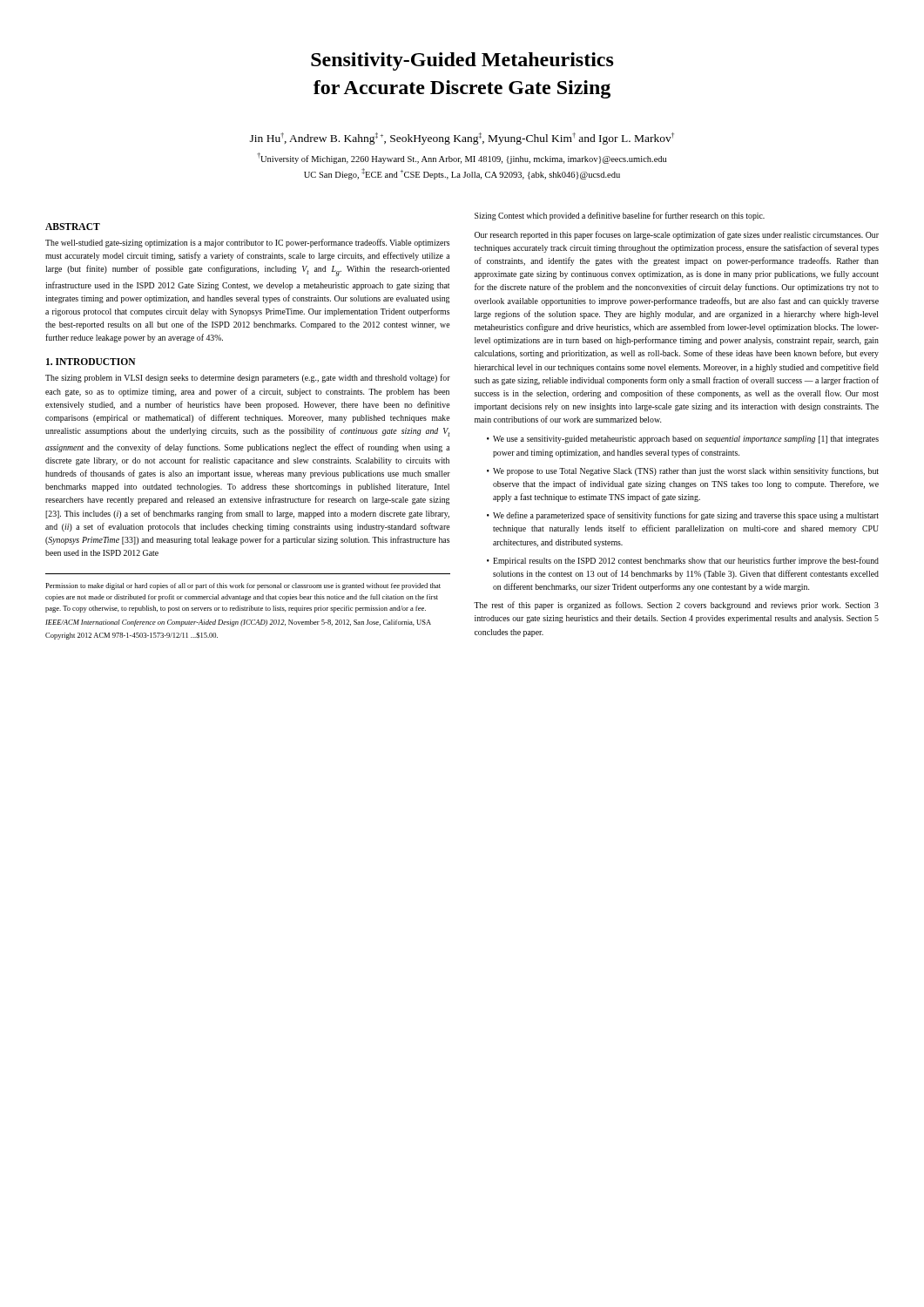Screen dimensions: 1307x924
Task: Find the block on this page that starts "•We propose to use Total Negative"
Action: click(683, 484)
